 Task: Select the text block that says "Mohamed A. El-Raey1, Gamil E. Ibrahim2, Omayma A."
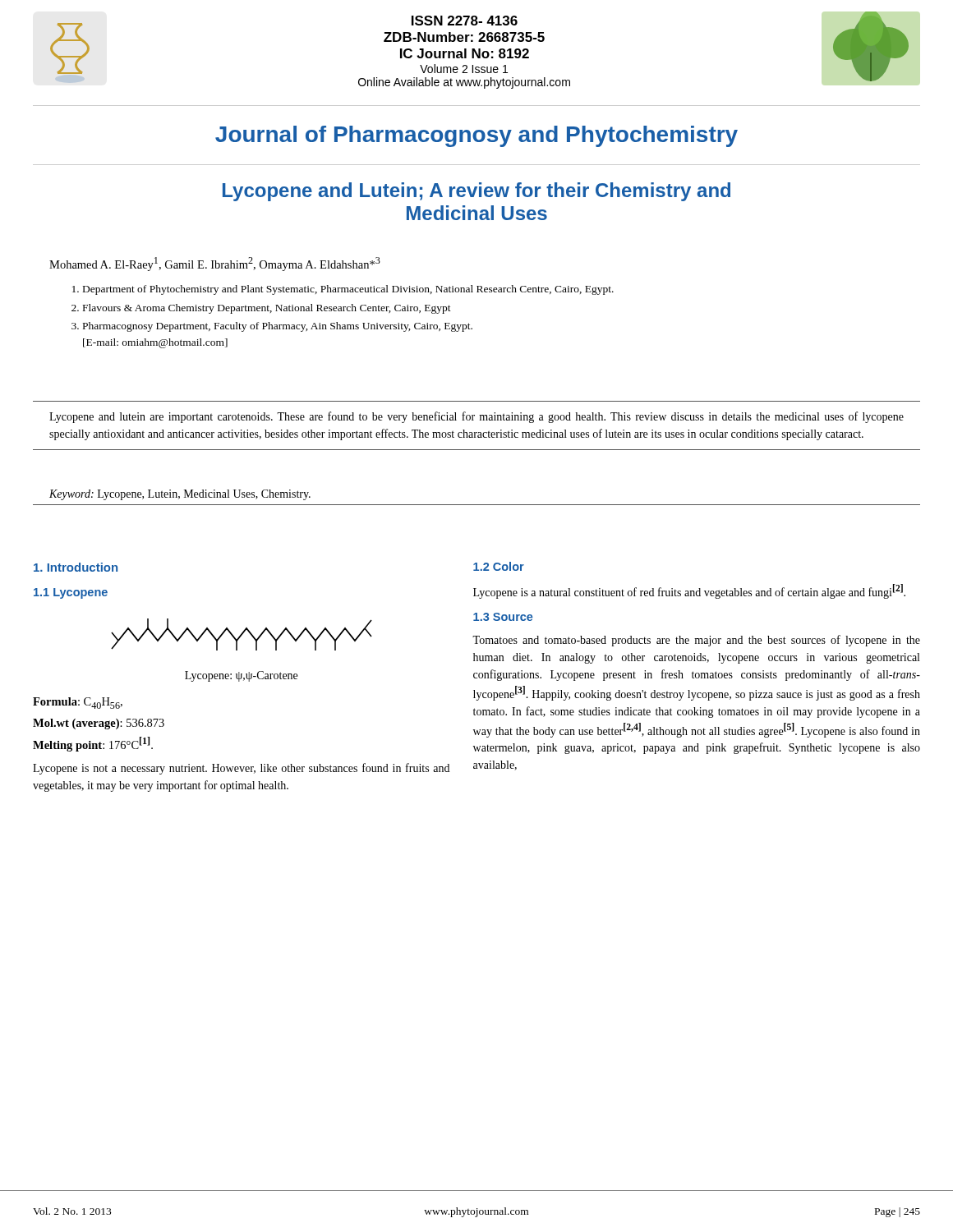tap(215, 263)
